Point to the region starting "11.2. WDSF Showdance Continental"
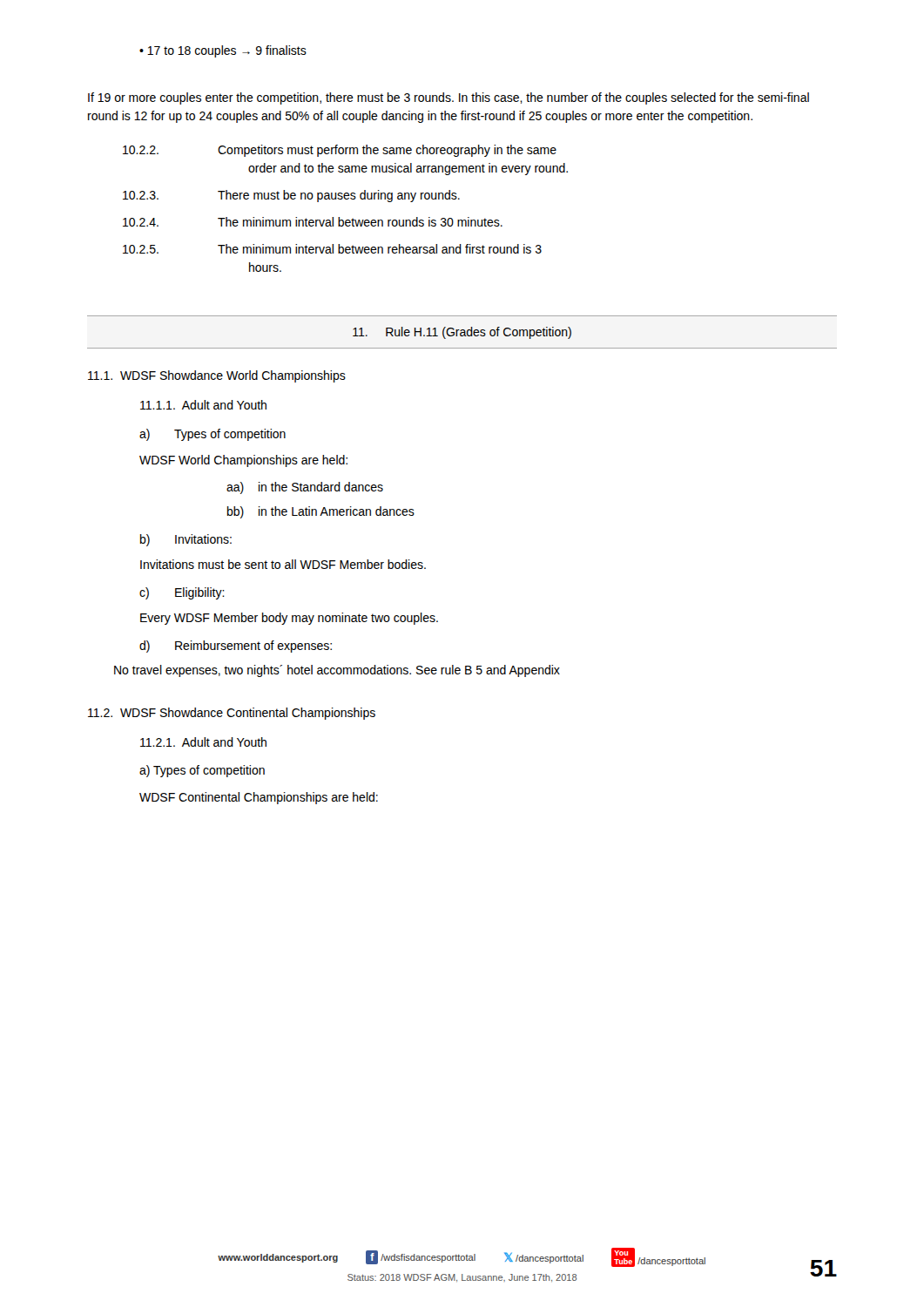 [x=231, y=713]
